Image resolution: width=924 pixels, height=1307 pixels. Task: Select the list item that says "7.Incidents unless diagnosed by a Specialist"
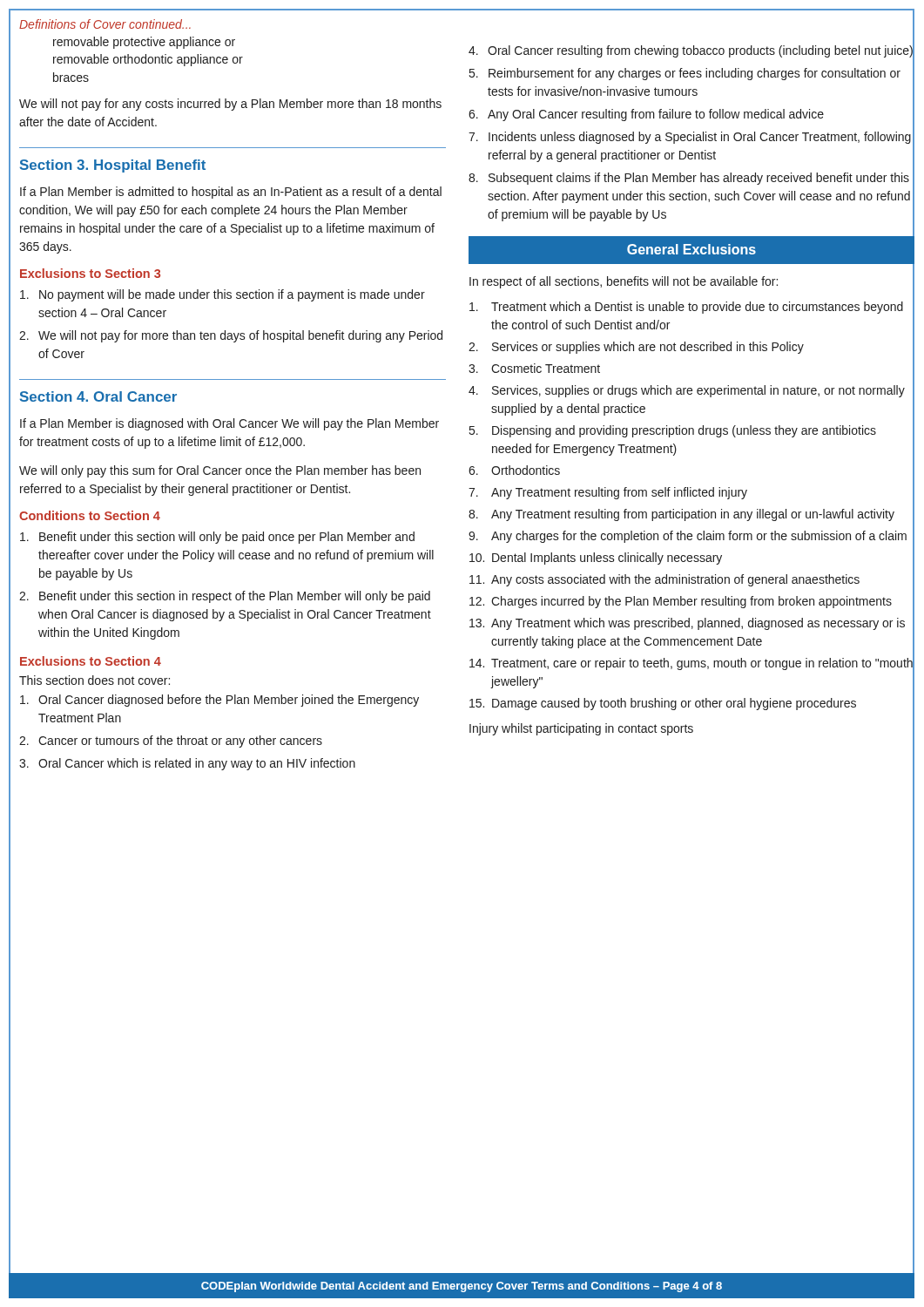[691, 146]
